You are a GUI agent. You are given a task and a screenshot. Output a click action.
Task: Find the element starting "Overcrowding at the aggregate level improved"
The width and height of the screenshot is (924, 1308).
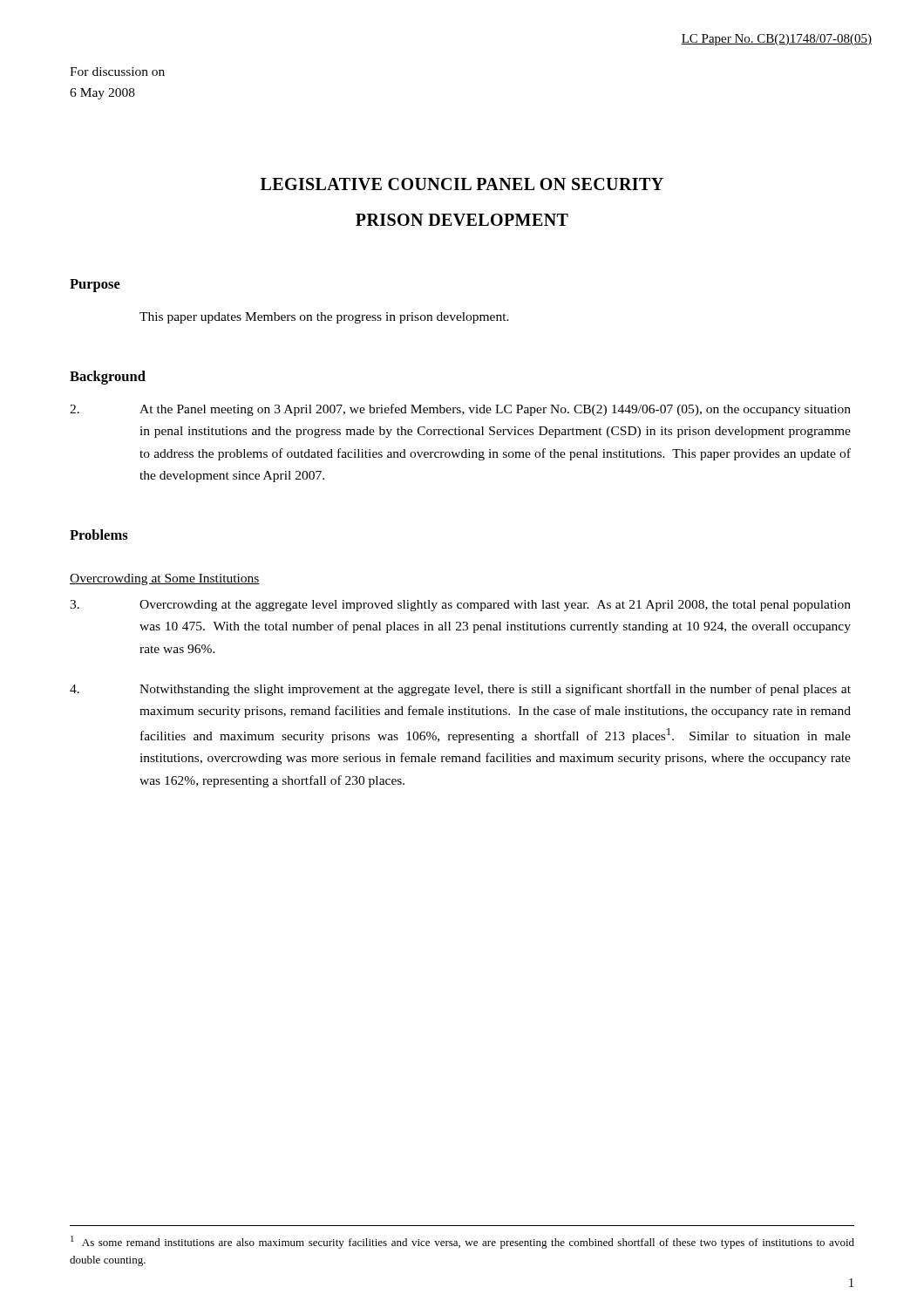pyautogui.click(x=460, y=626)
